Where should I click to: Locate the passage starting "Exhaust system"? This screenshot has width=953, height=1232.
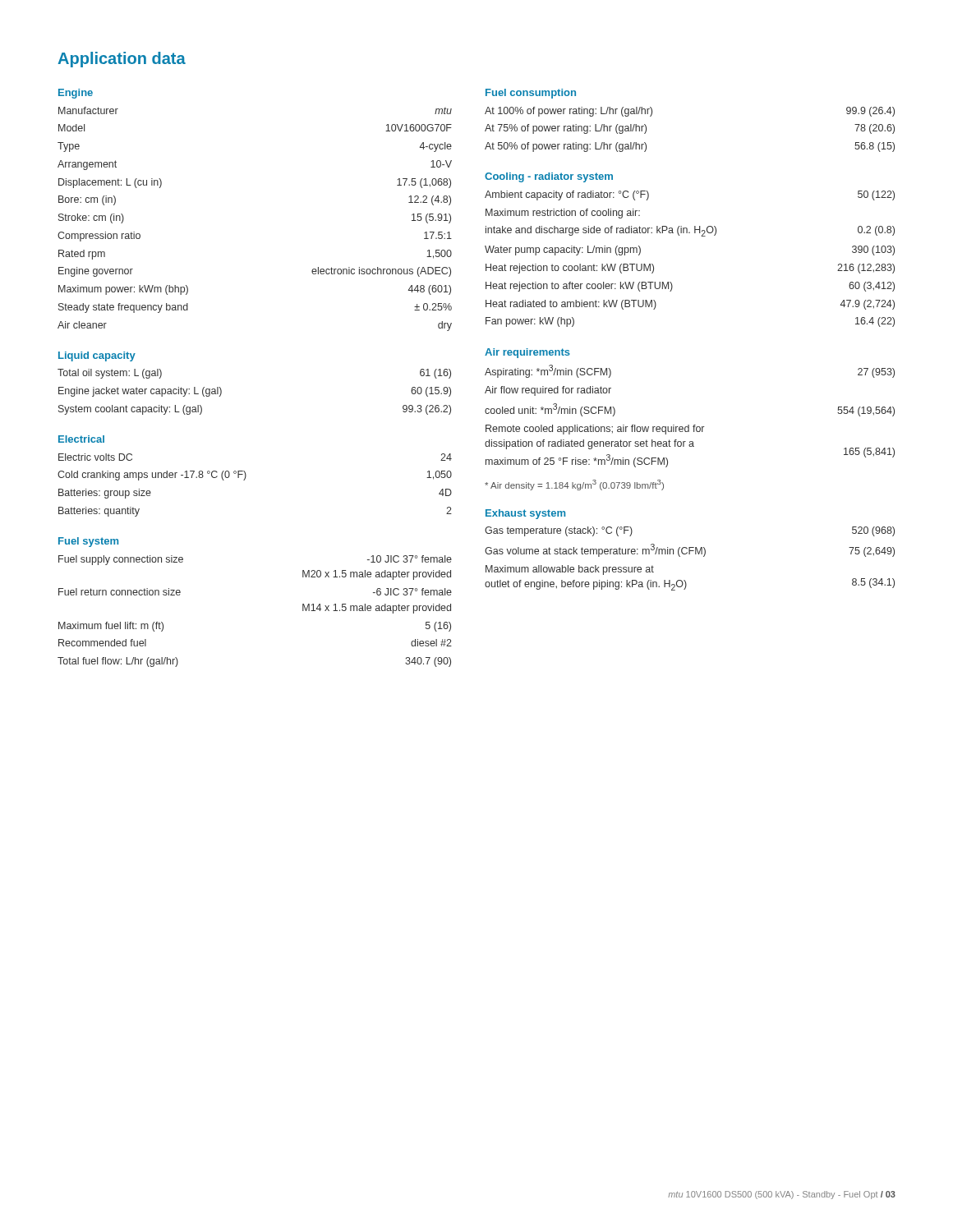click(x=525, y=513)
